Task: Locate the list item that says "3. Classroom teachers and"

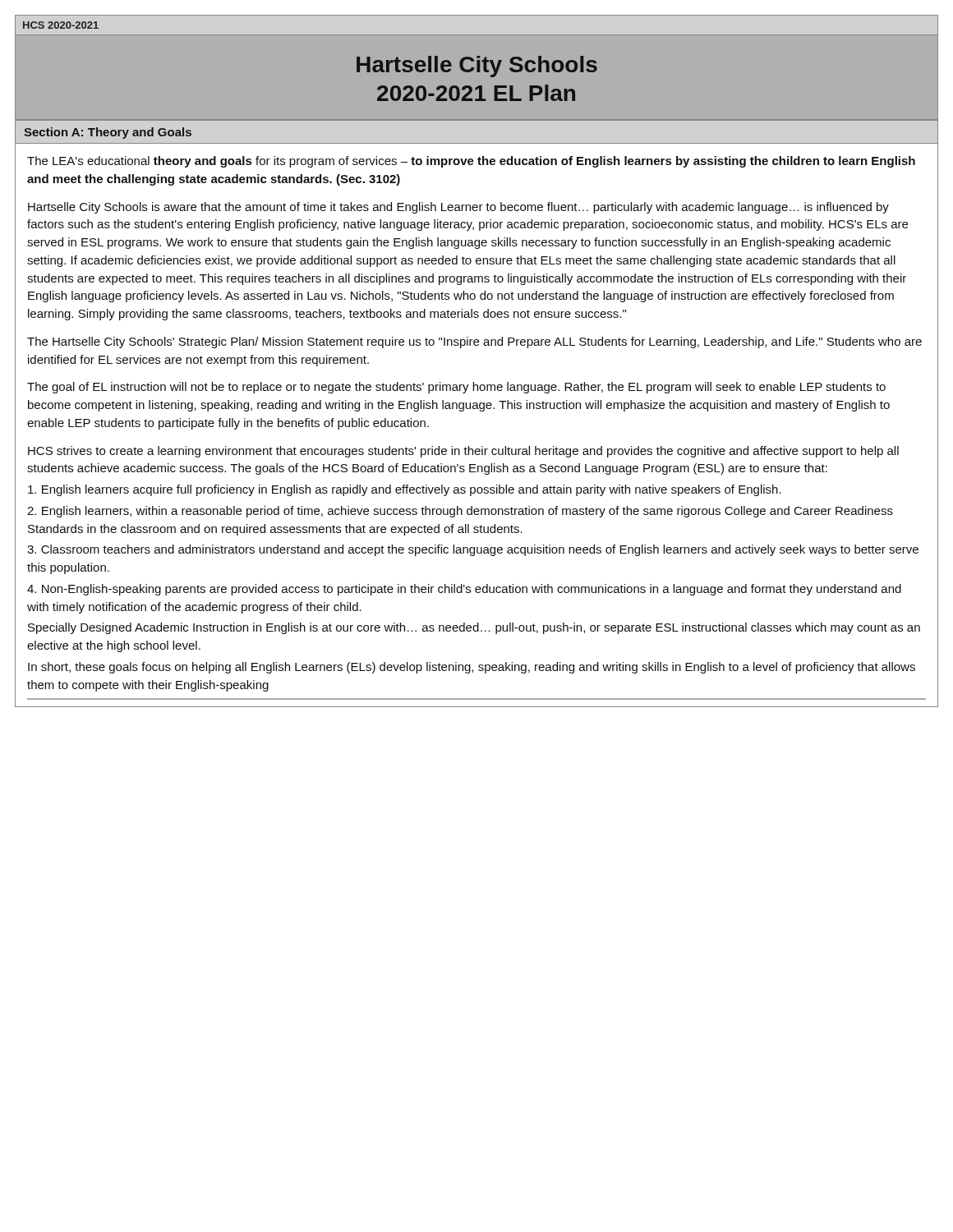Action: pos(473,558)
